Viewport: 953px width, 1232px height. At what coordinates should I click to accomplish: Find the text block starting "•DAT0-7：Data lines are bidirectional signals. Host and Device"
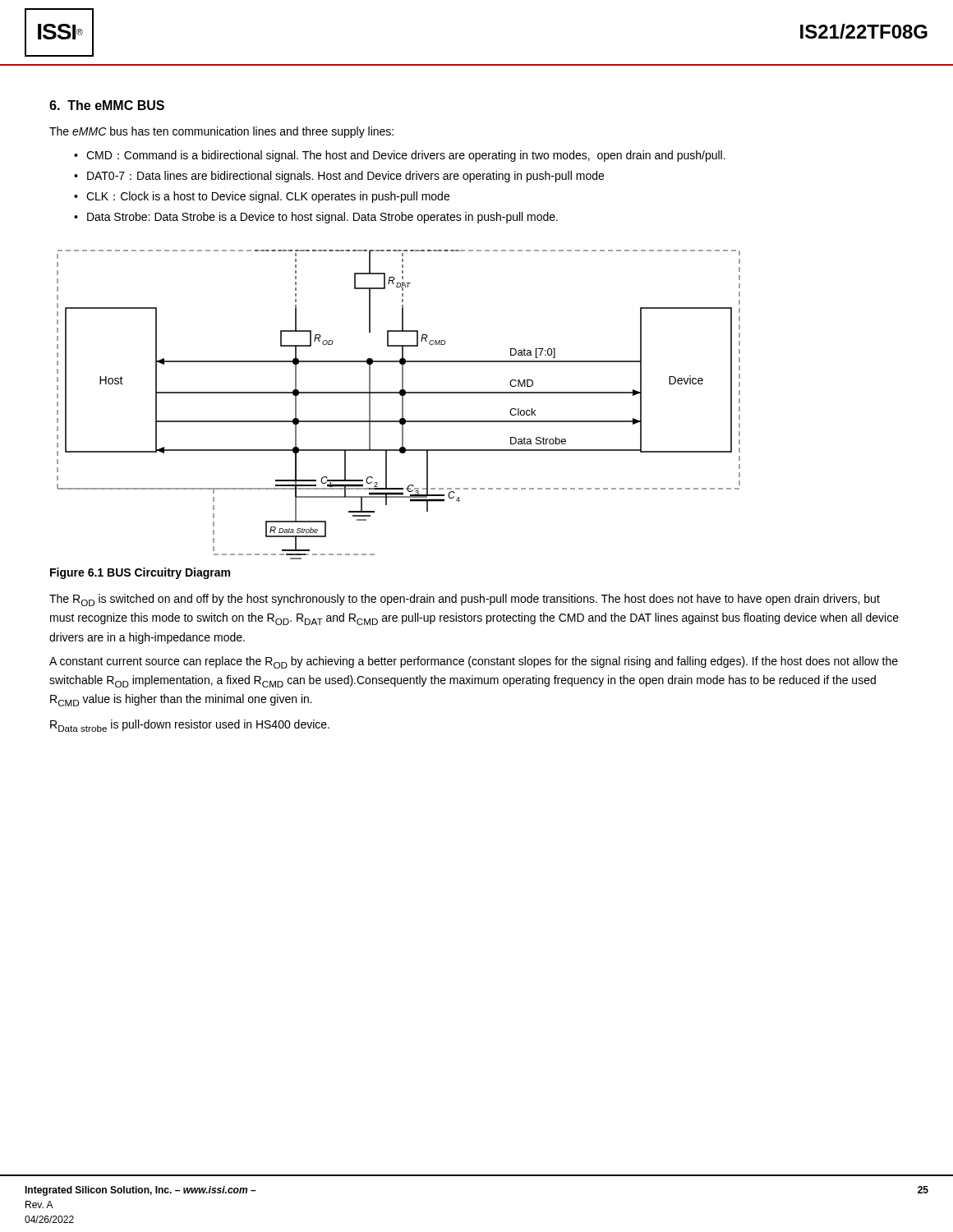(x=339, y=176)
